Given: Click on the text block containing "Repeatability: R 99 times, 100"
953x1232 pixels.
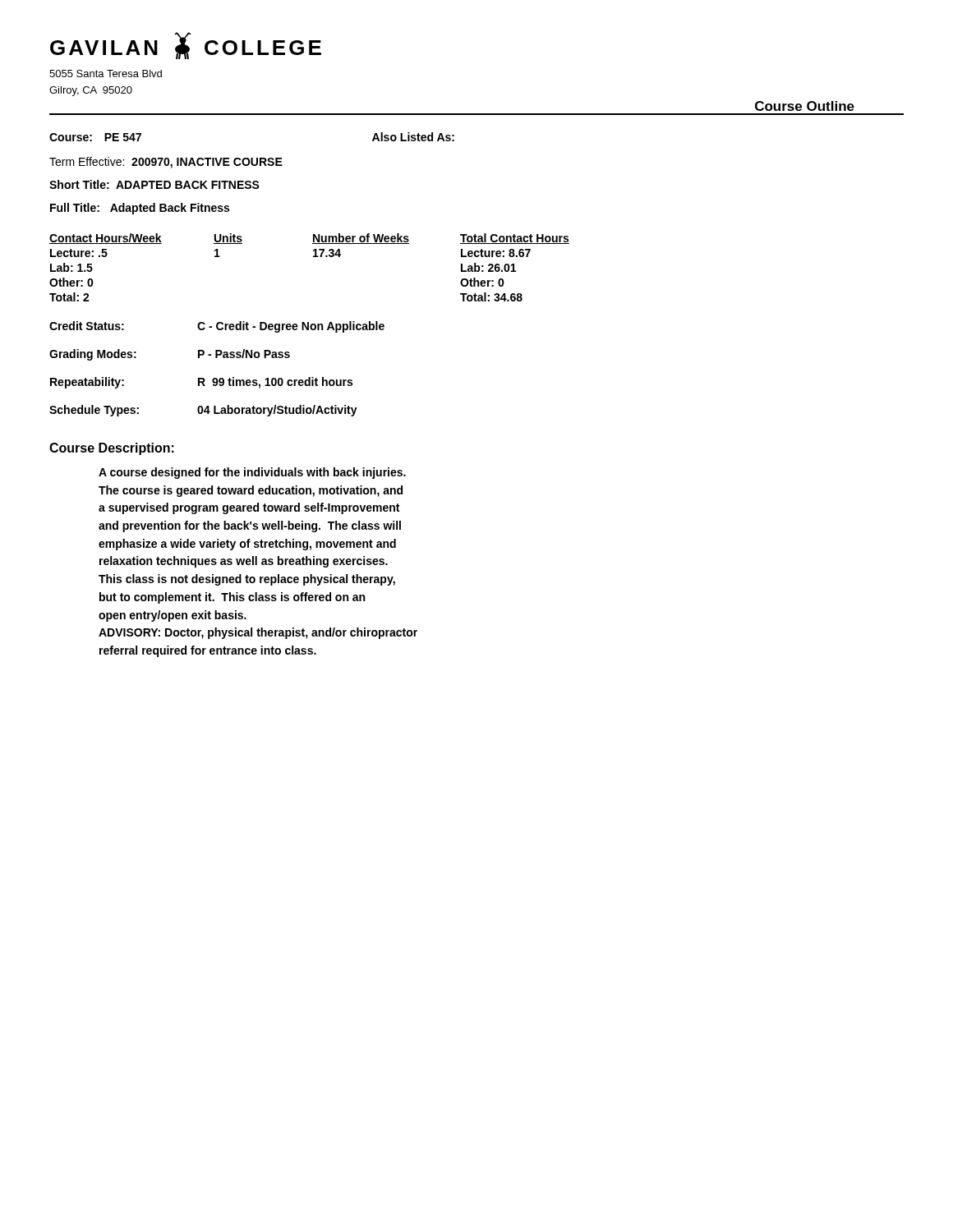Looking at the screenshot, I should 201,382.
